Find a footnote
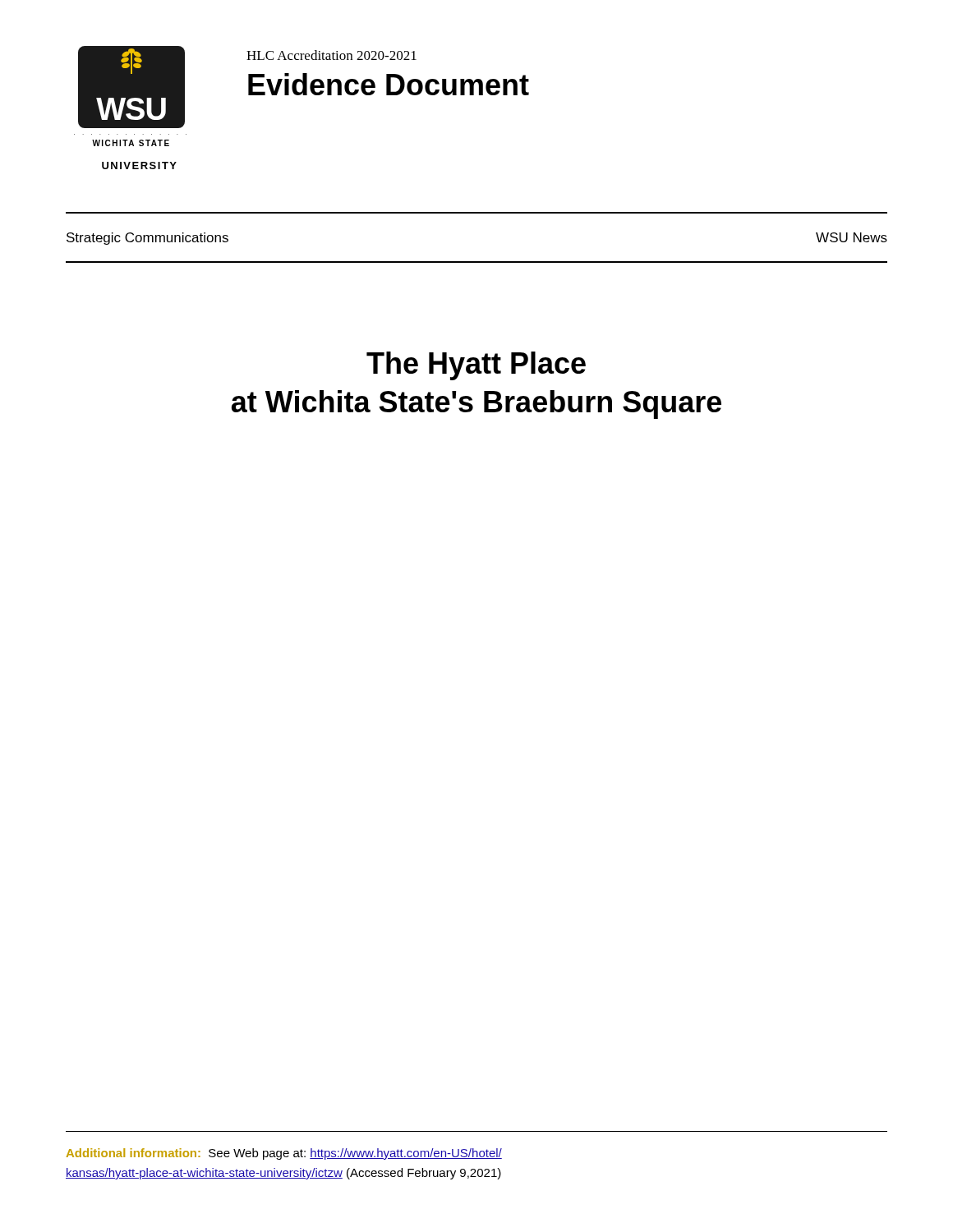The height and width of the screenshot is (1232, 953). pyautogui.click(x=284, y=1163)
